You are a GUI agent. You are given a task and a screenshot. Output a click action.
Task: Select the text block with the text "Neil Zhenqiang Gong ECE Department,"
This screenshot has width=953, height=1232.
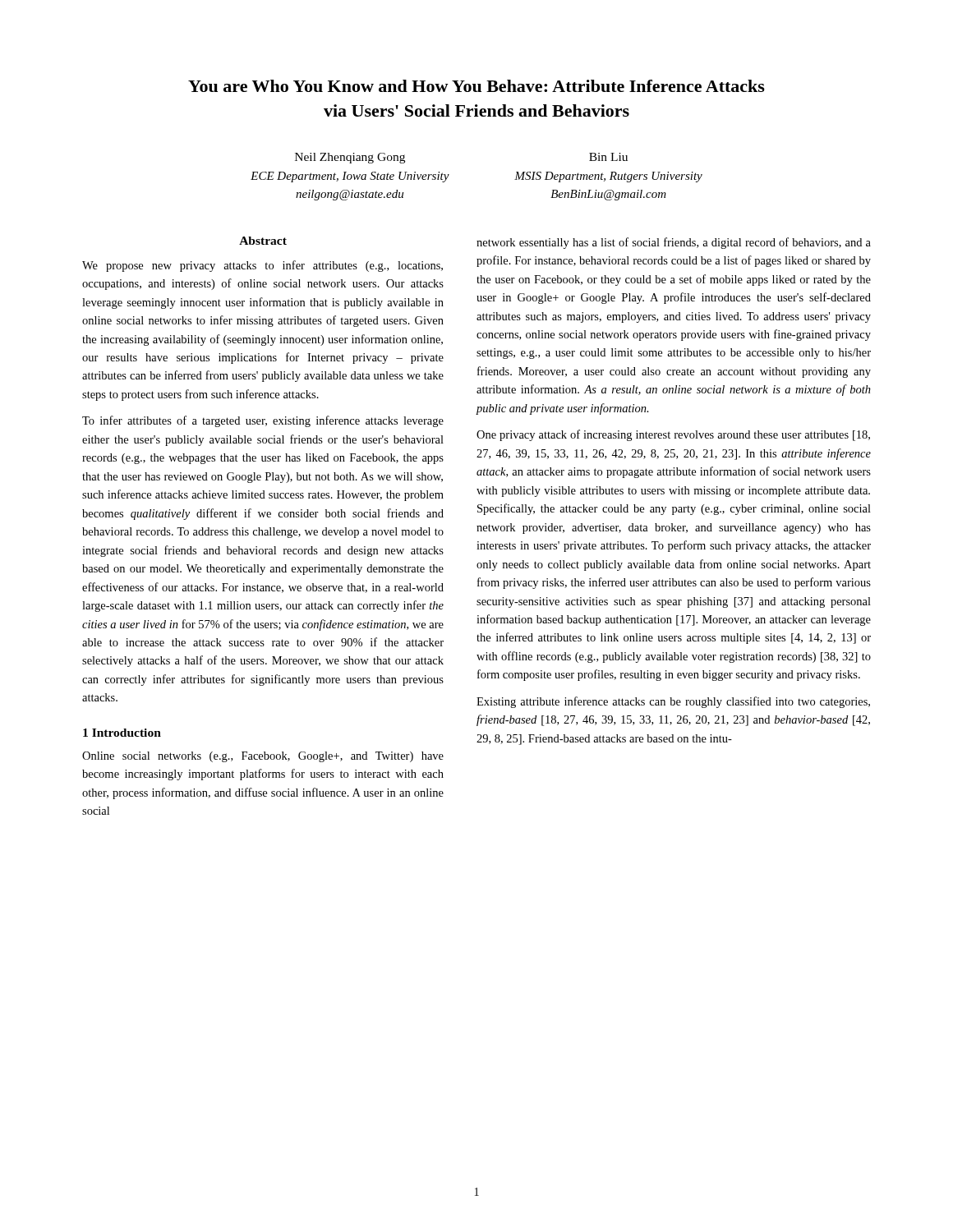pos(350,175)
